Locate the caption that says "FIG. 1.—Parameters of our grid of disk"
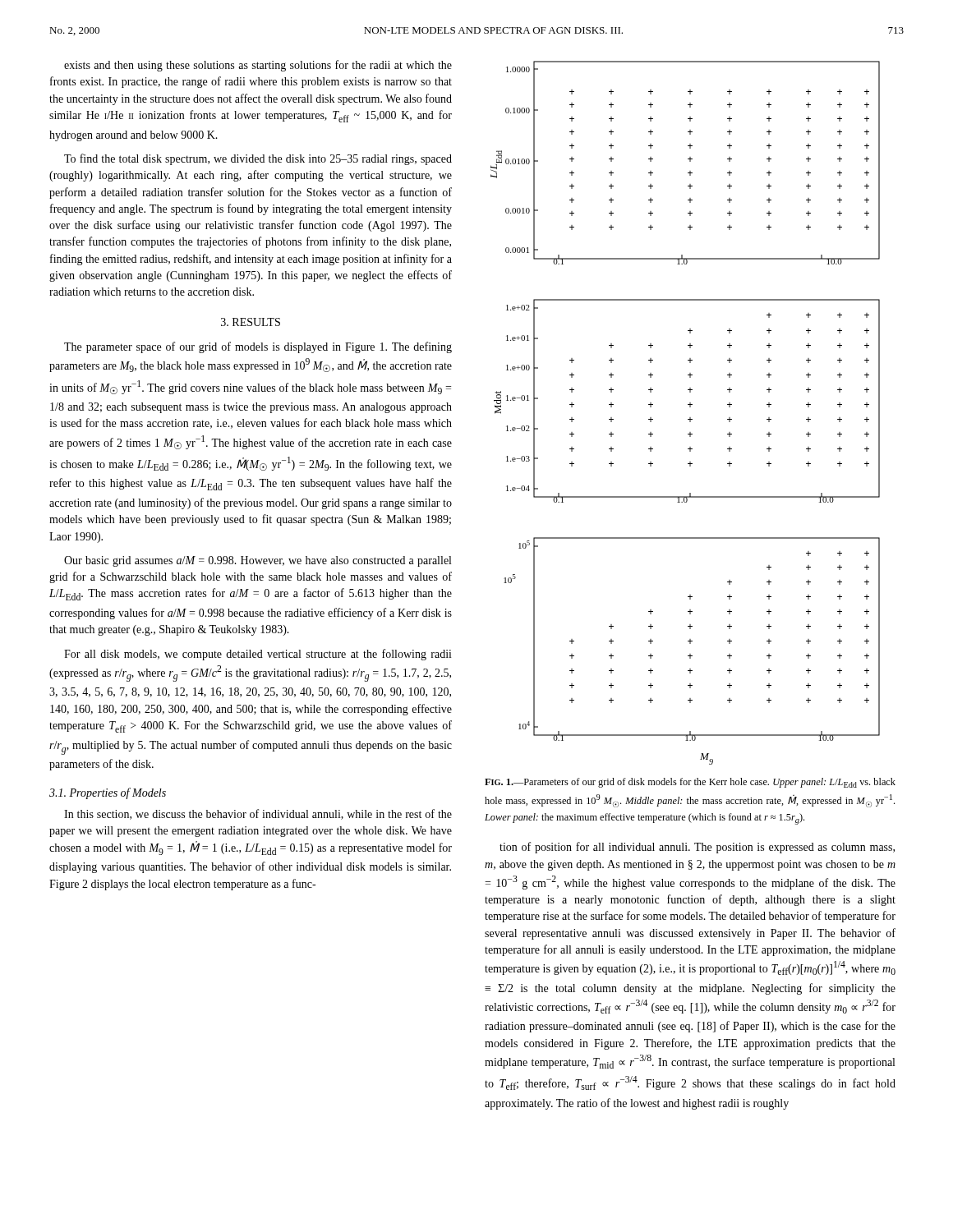The height and width of the screenshot is (1232, 953). coord(690,801)
